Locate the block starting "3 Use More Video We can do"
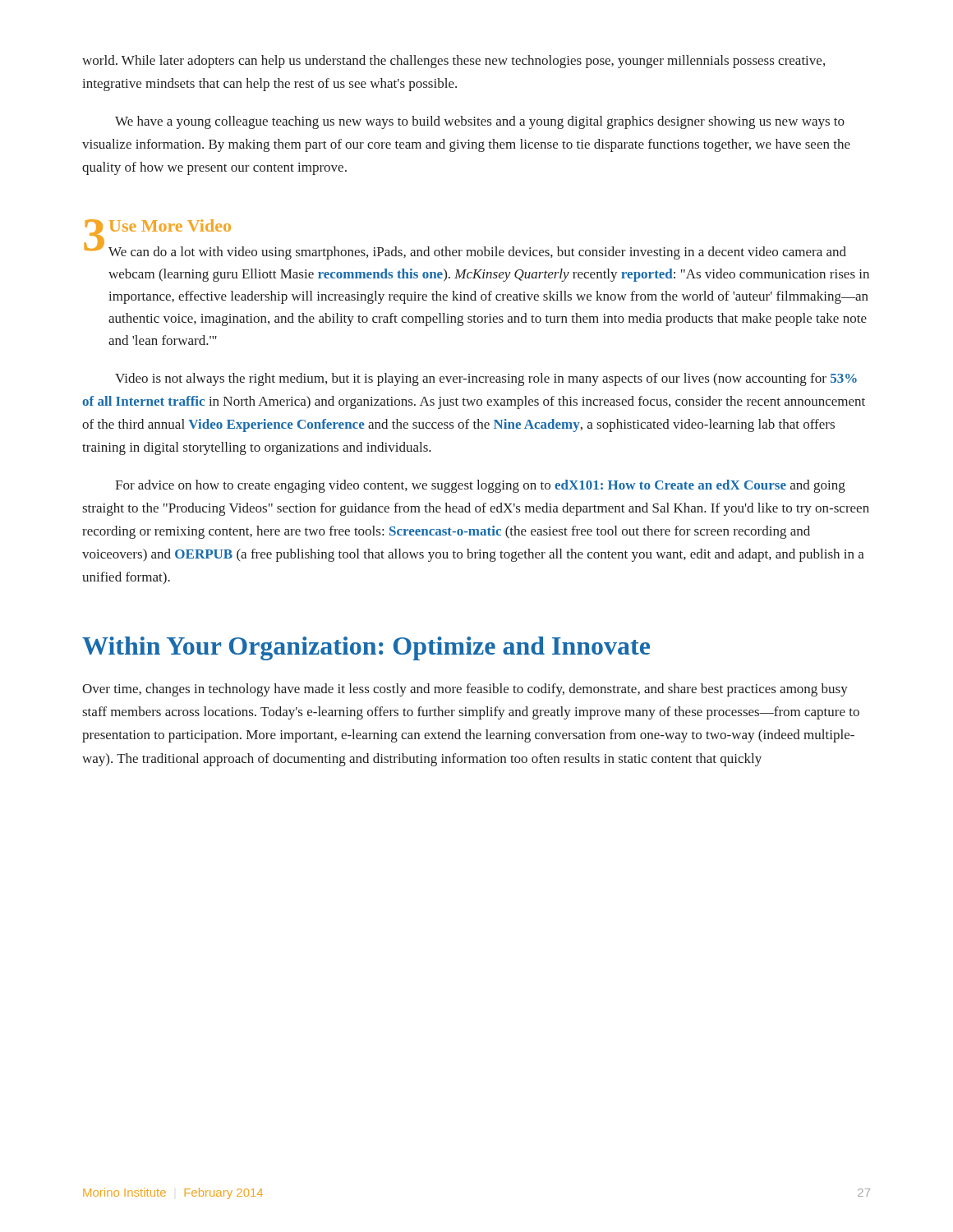 pos(476,284)
